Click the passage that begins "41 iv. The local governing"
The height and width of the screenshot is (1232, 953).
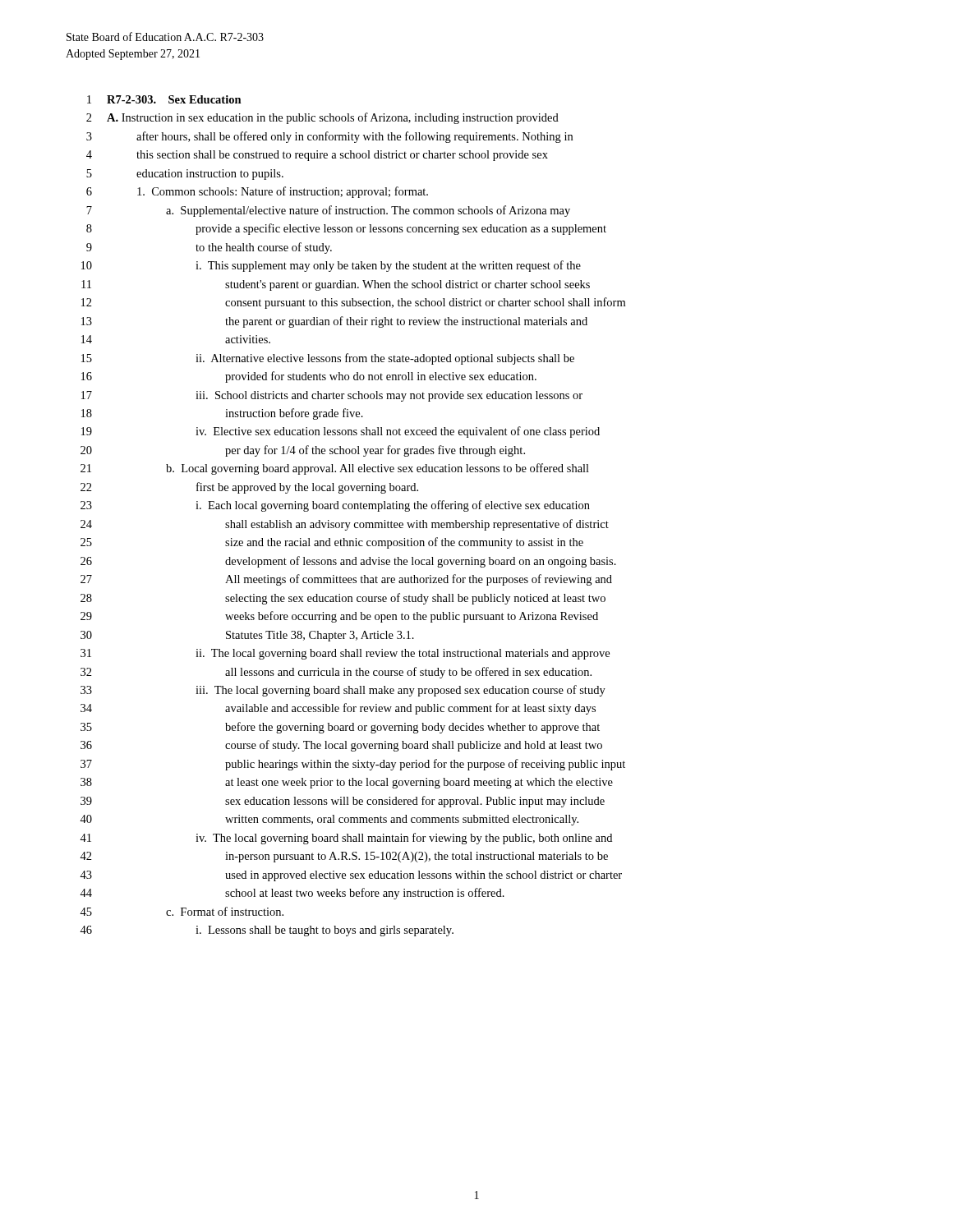[x=476, y=838]
